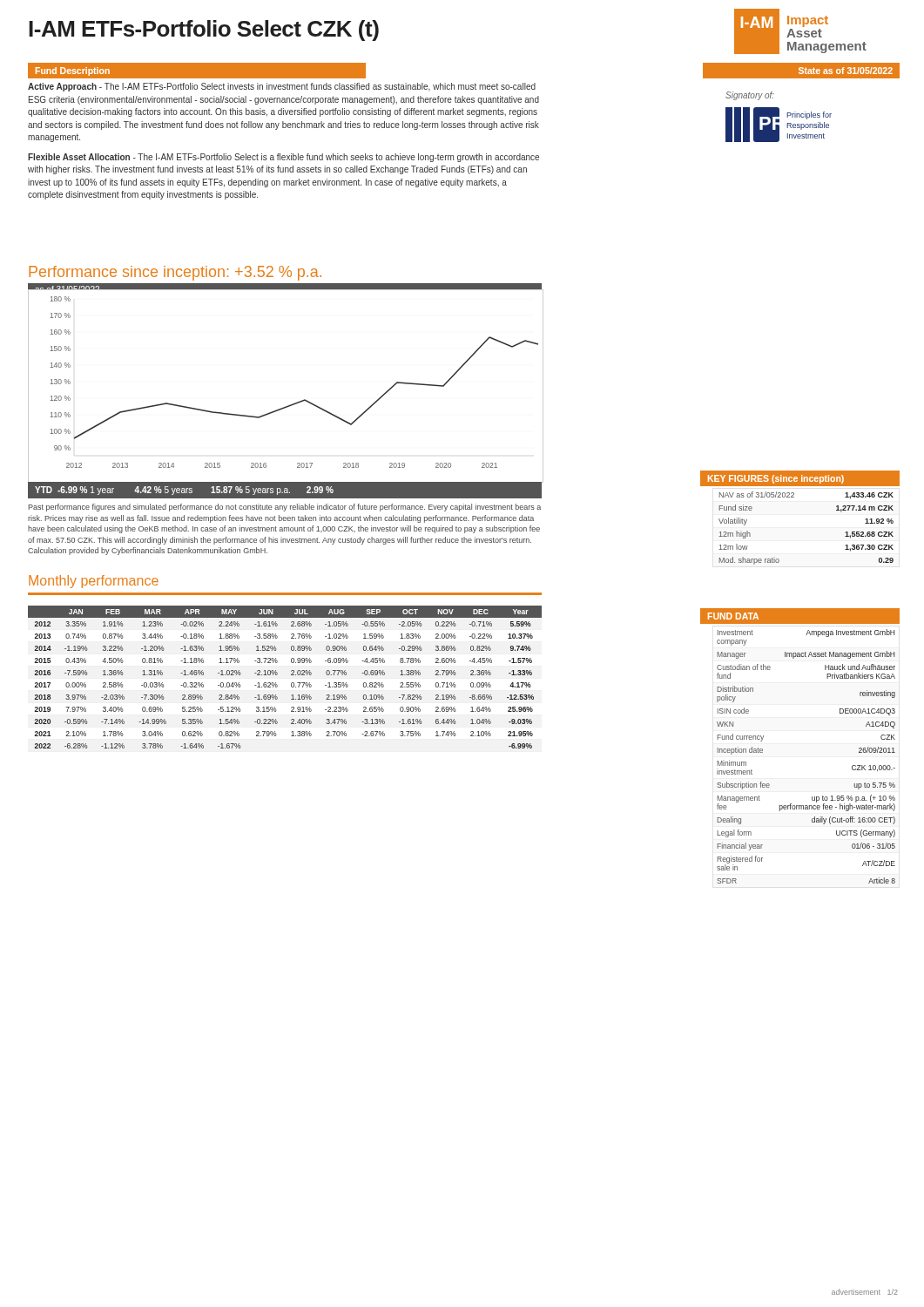
Task: Locate the table with the text "-0.55%"
Action: [x=285, y=679]
